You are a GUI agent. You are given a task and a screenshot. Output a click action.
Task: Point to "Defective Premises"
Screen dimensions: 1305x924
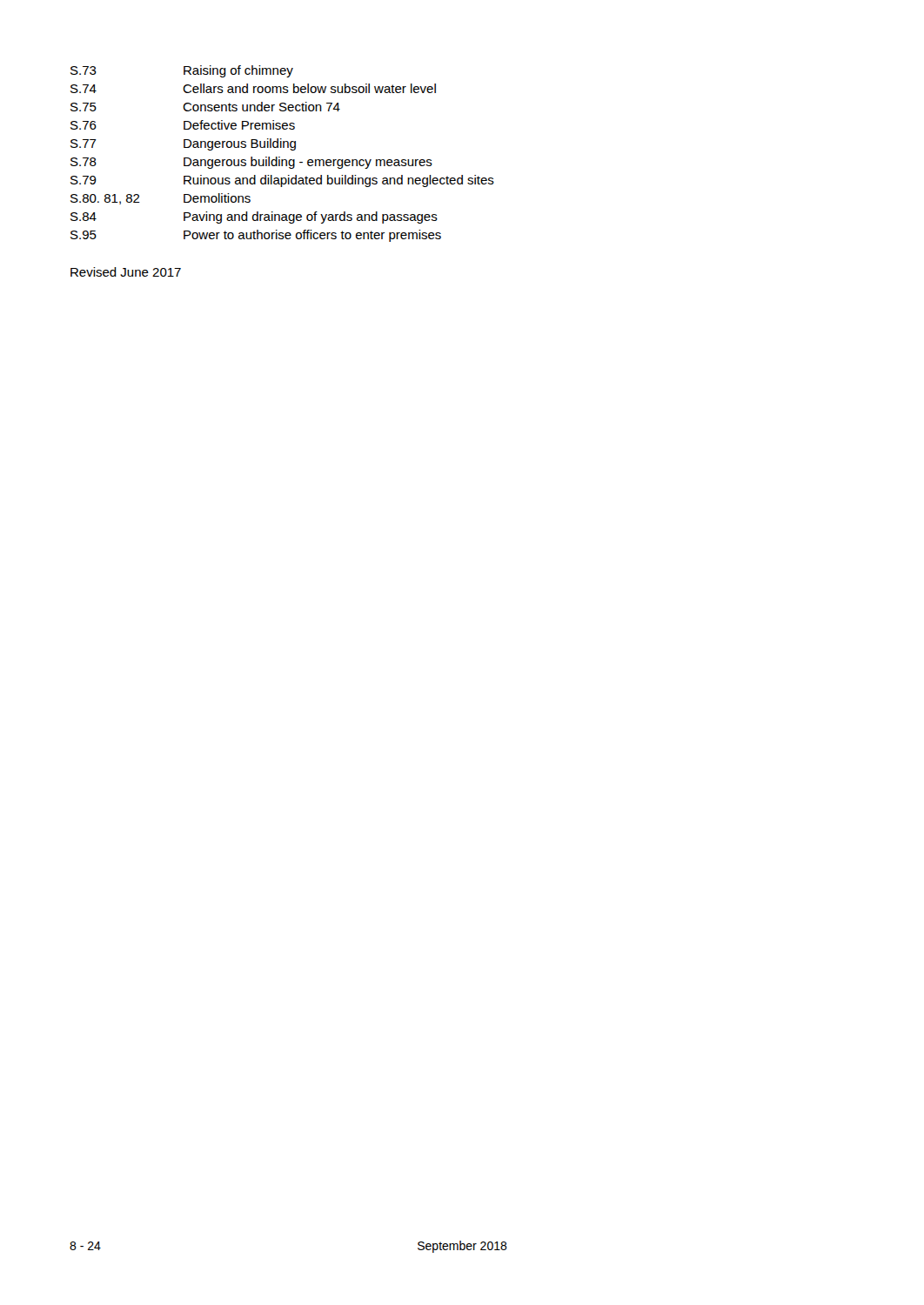tap(239, 125)
